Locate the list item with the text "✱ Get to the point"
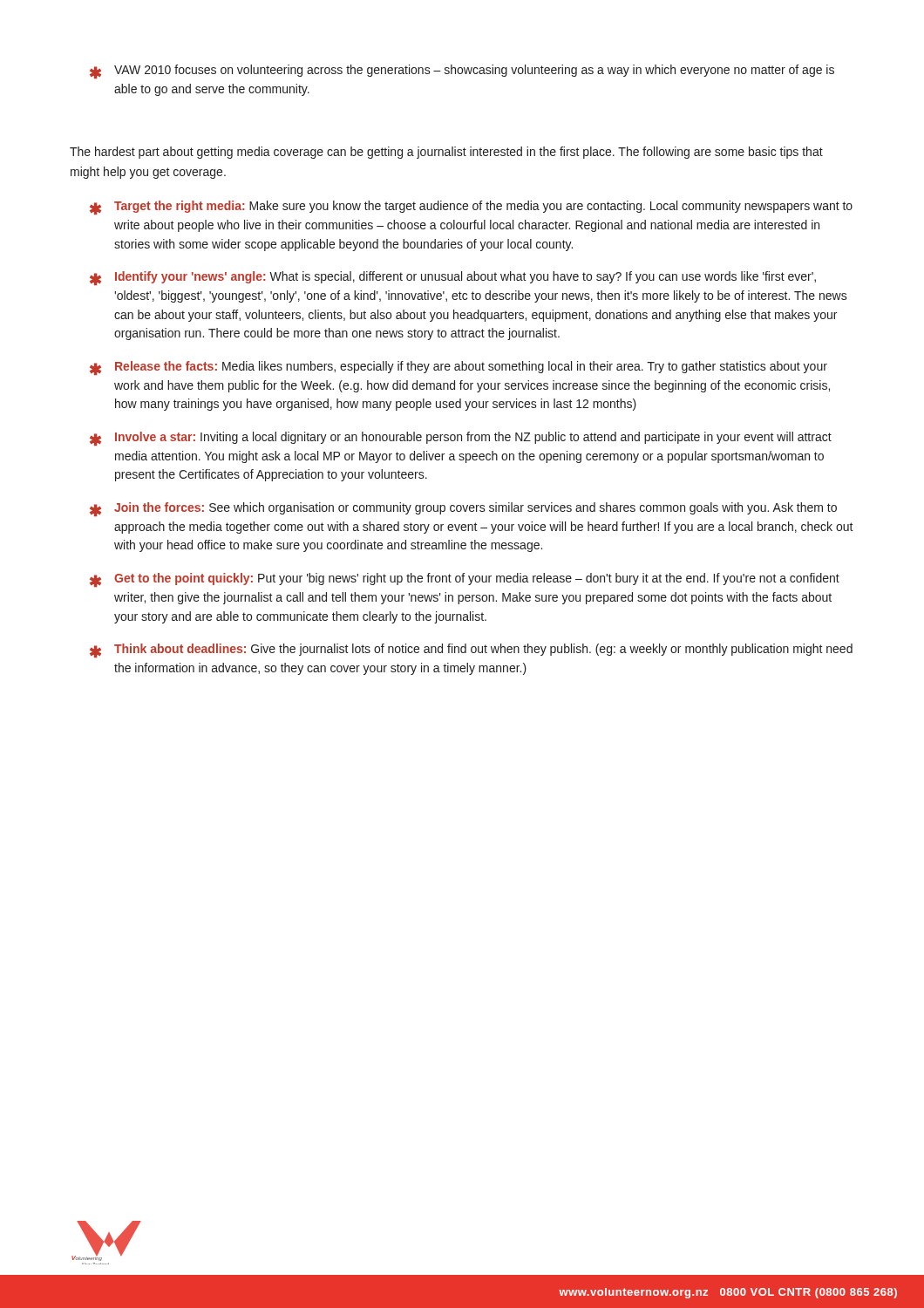This screenshot has height=1308, width=924. coord(472,598)
